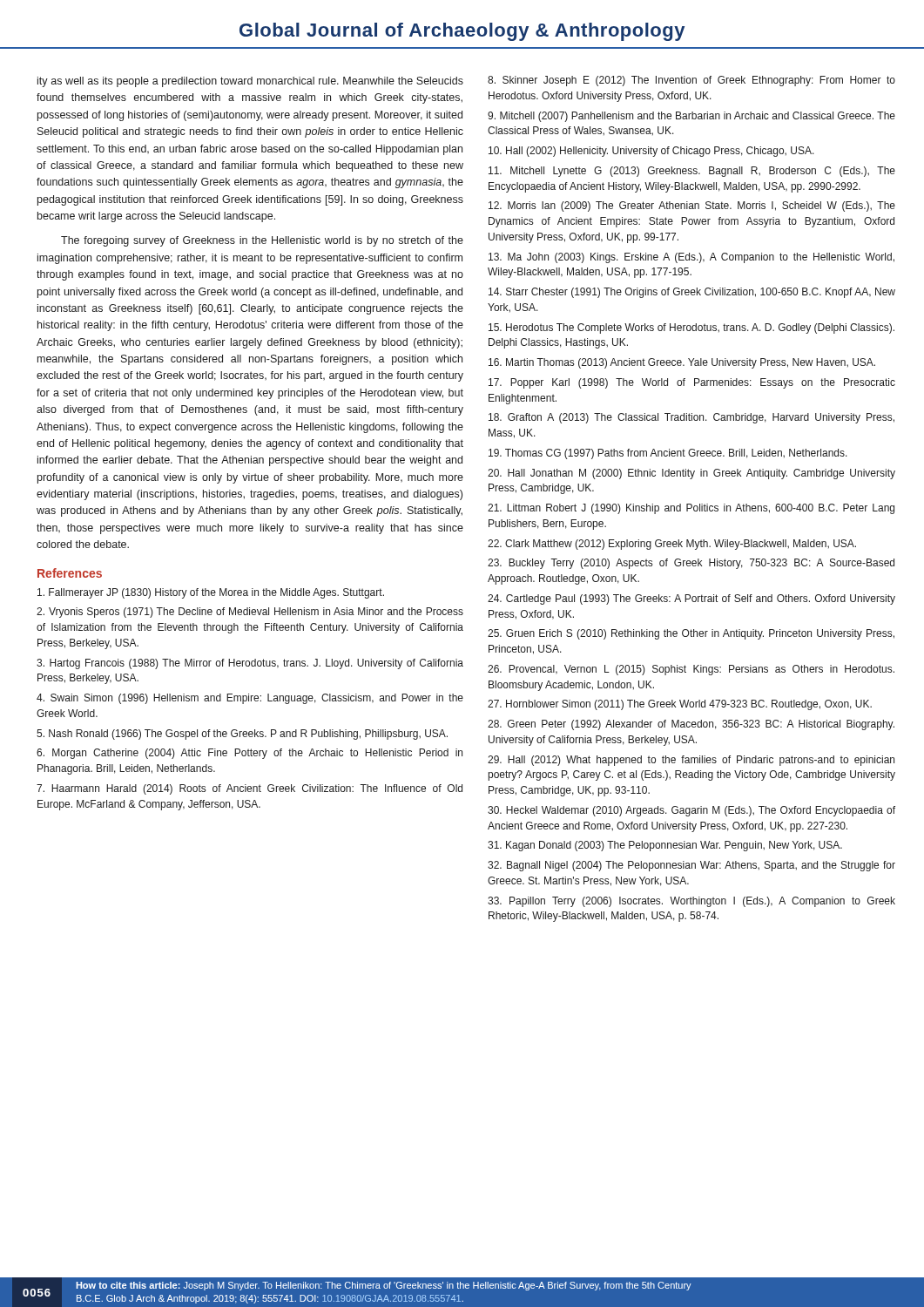Navigate to the text block starting "16. Martin Thomas (2013) Ancient Greece. Yale University"
The image size is (924, 1307).
[682, 362]
